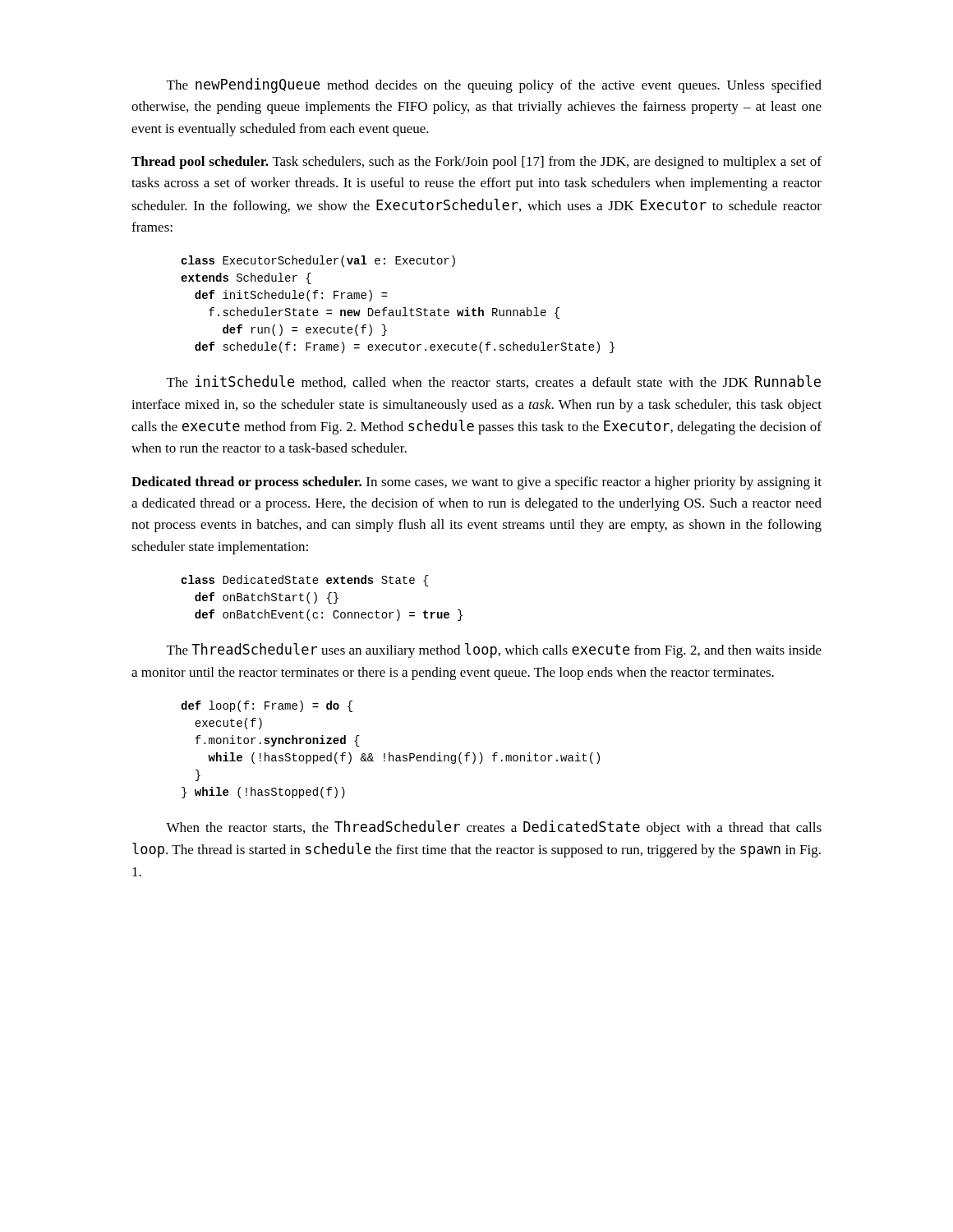Point to the block beginning "class ExecutorScheduler(val e: Executor) extends"
The image size is (953, 1232).
point(501,305)
